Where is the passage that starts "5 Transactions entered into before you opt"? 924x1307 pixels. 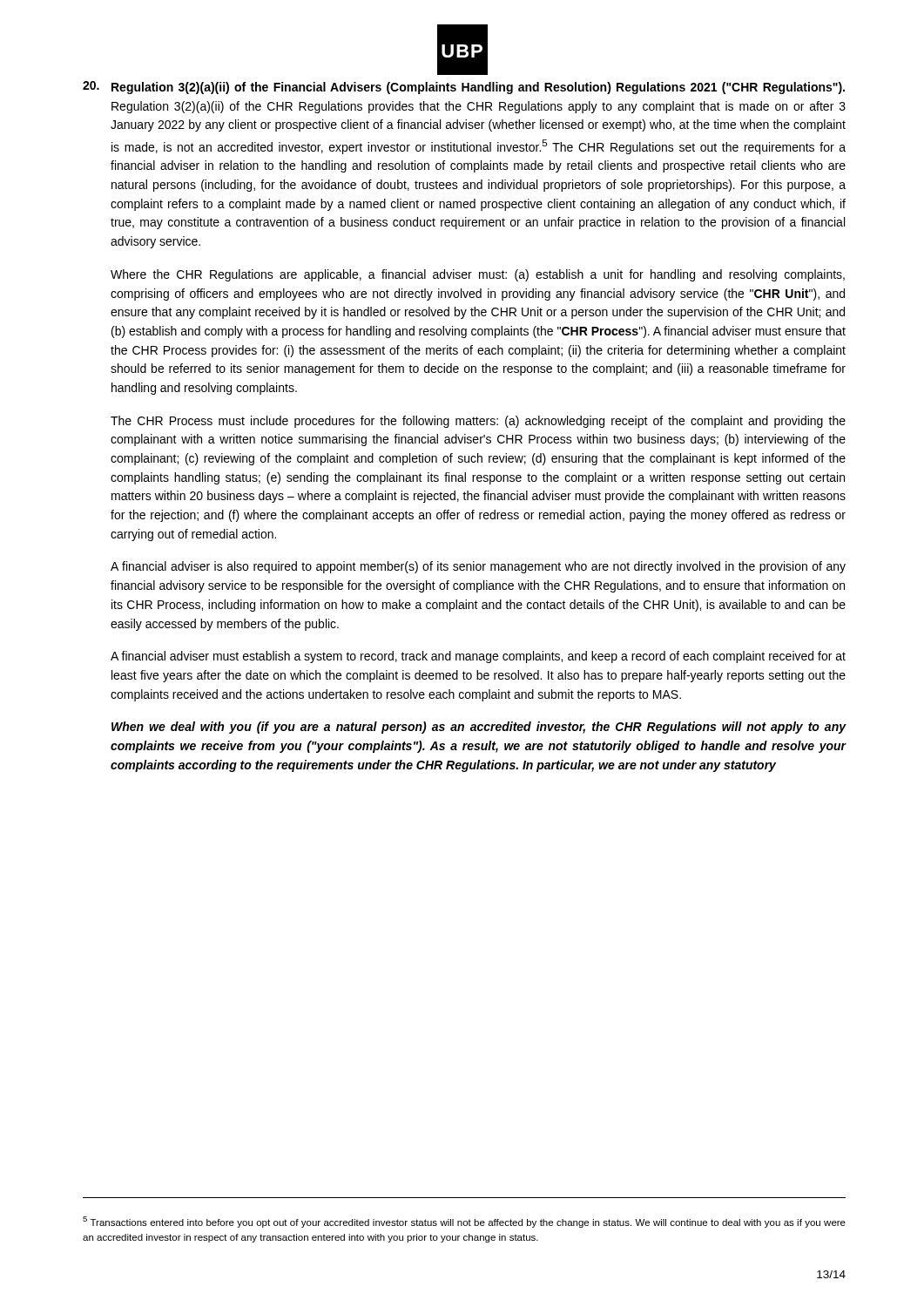464,1229
